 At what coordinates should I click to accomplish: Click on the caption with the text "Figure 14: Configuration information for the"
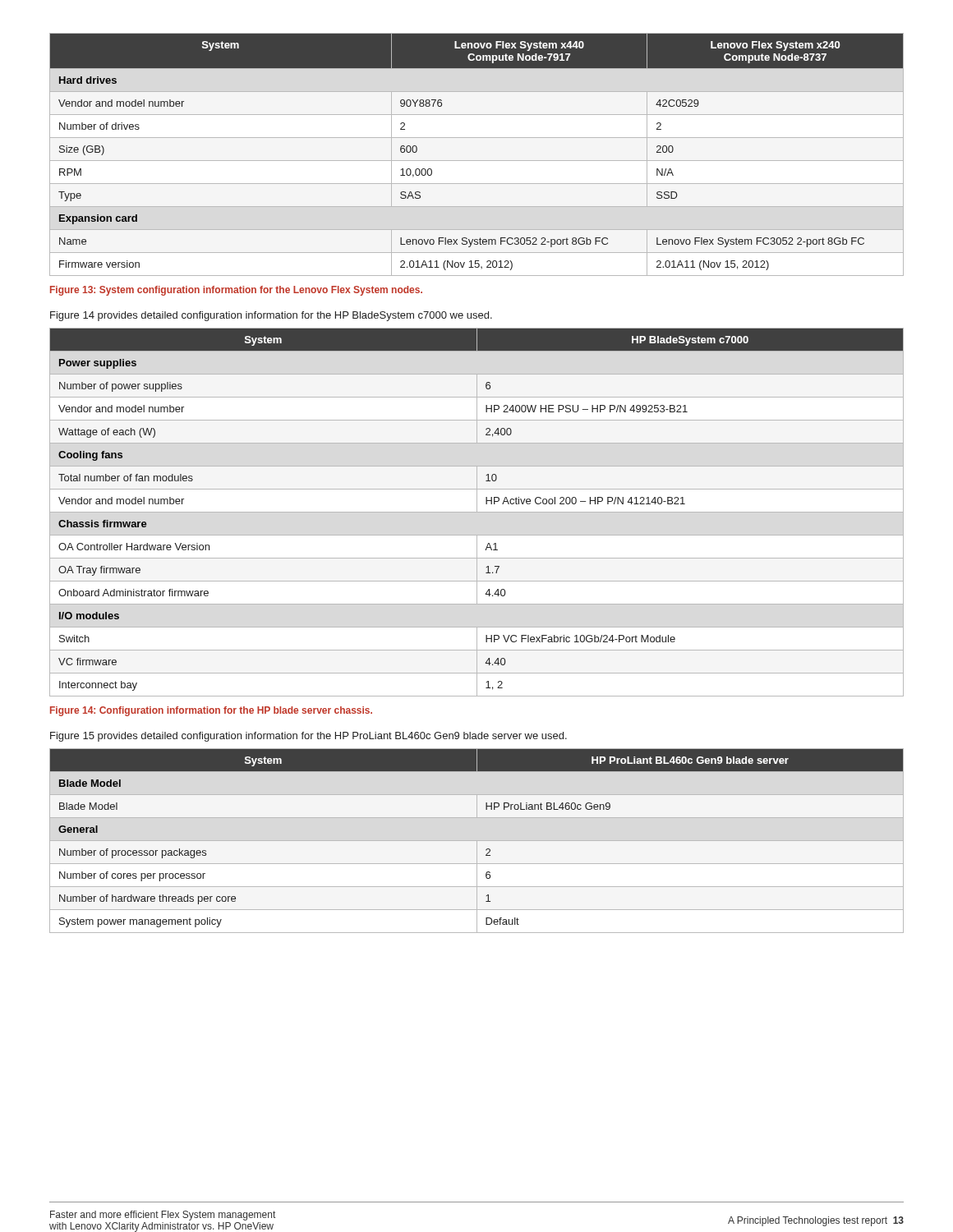(x=211, y=710)
